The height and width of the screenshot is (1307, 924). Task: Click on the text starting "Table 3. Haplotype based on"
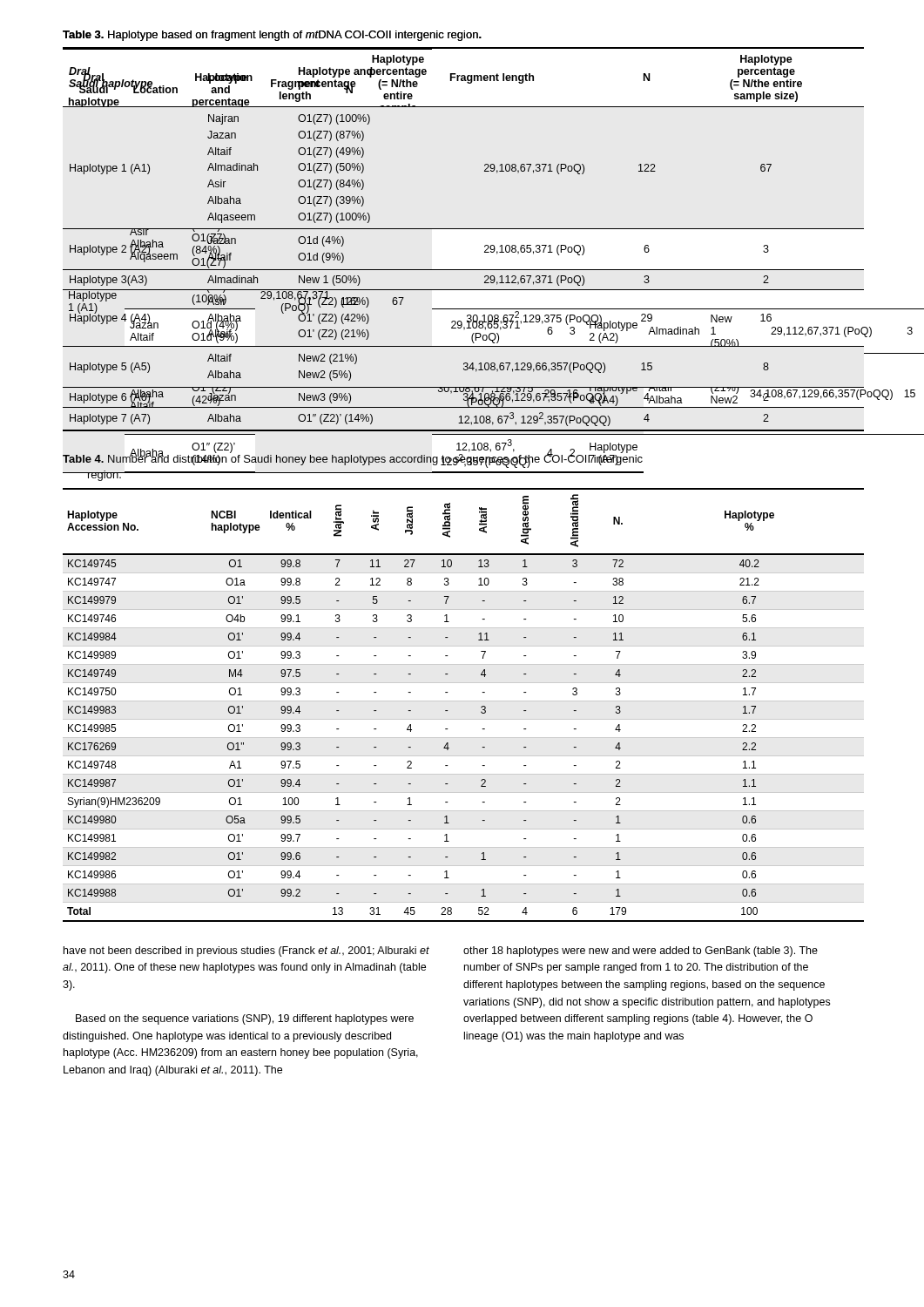click(272, 34)
